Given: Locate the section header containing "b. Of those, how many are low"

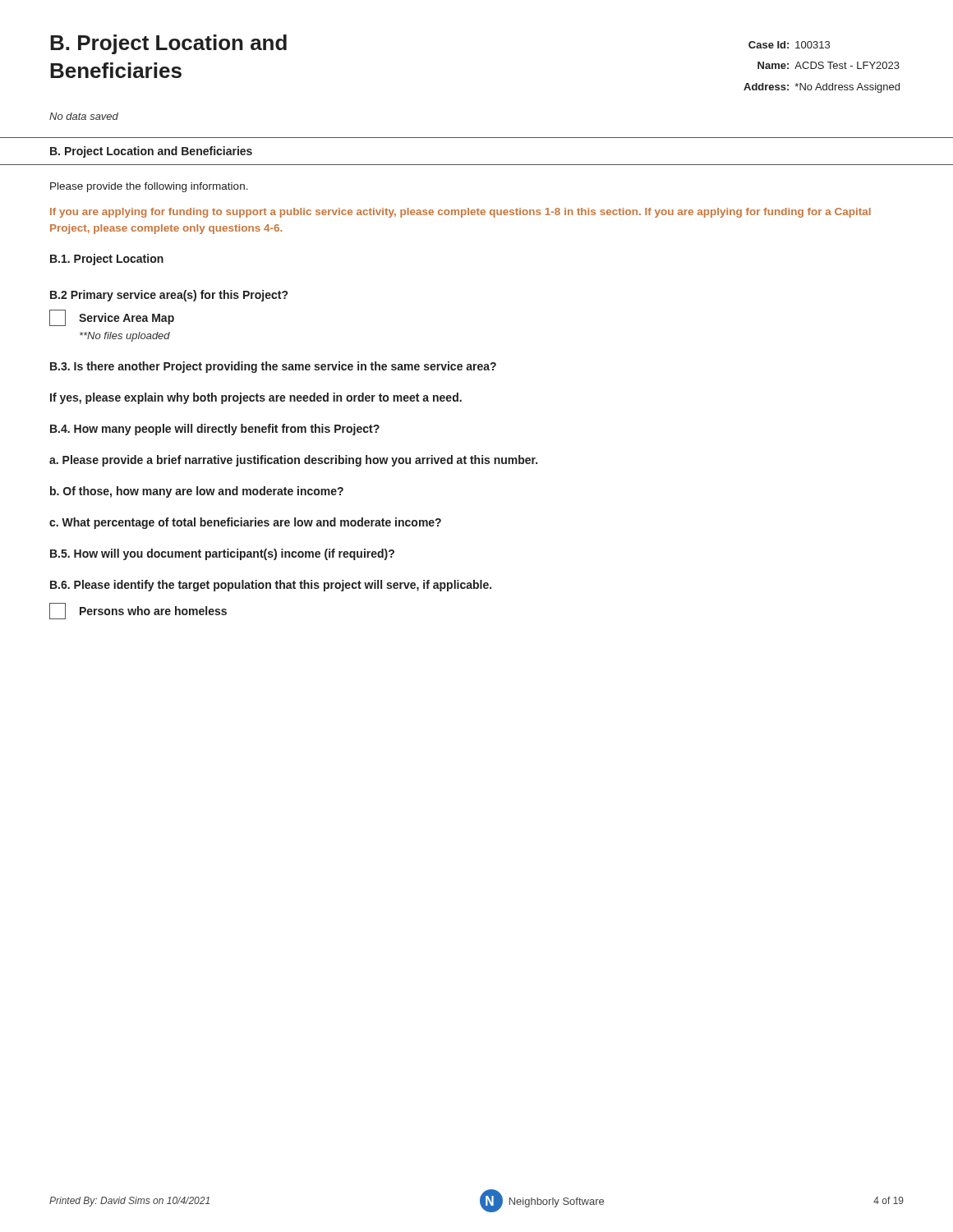Looking at the screenshot, I should [197, 491].
